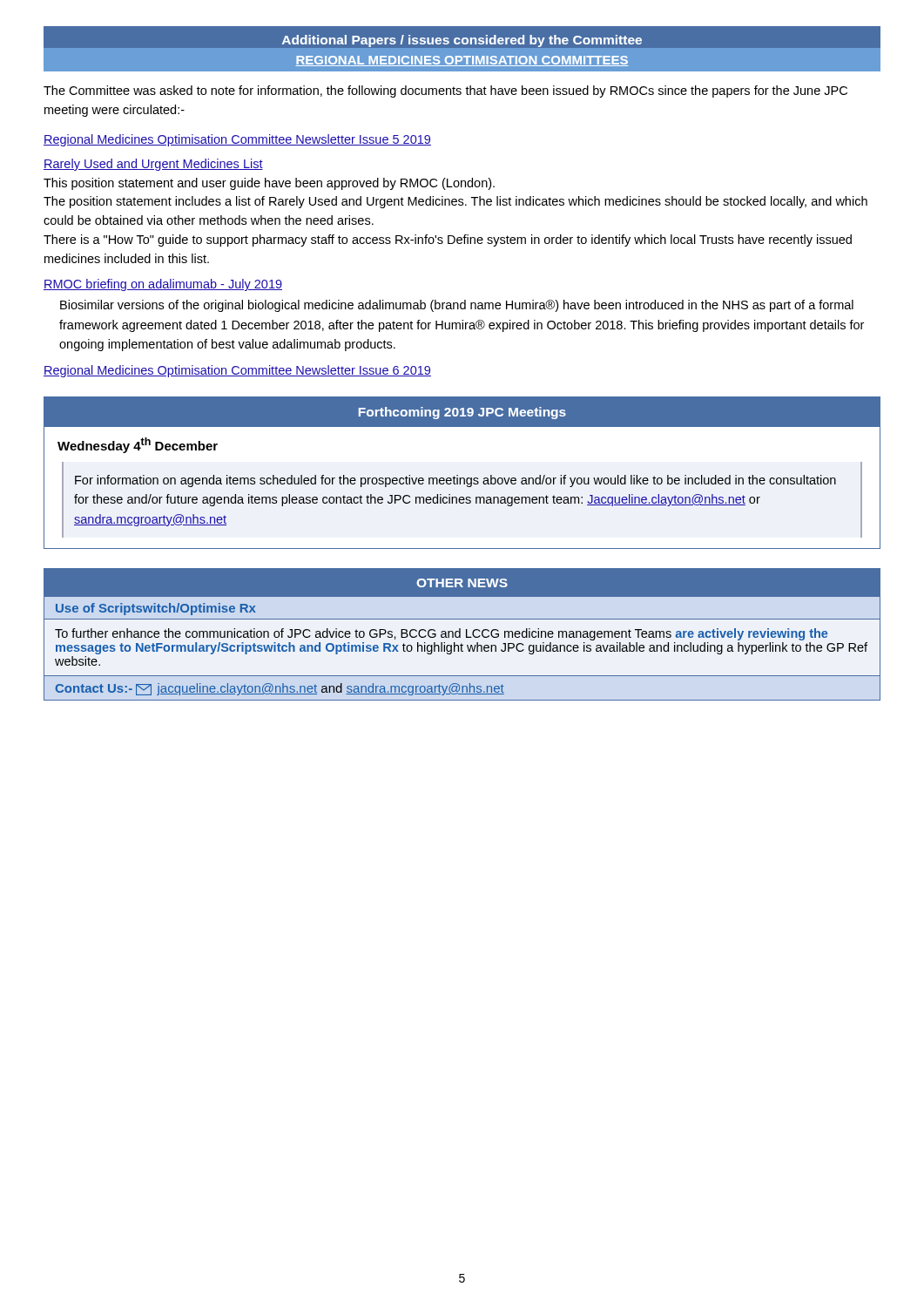
Task: Point to the block starting "Wednesday 4th December"
Action: click(138, 444)
